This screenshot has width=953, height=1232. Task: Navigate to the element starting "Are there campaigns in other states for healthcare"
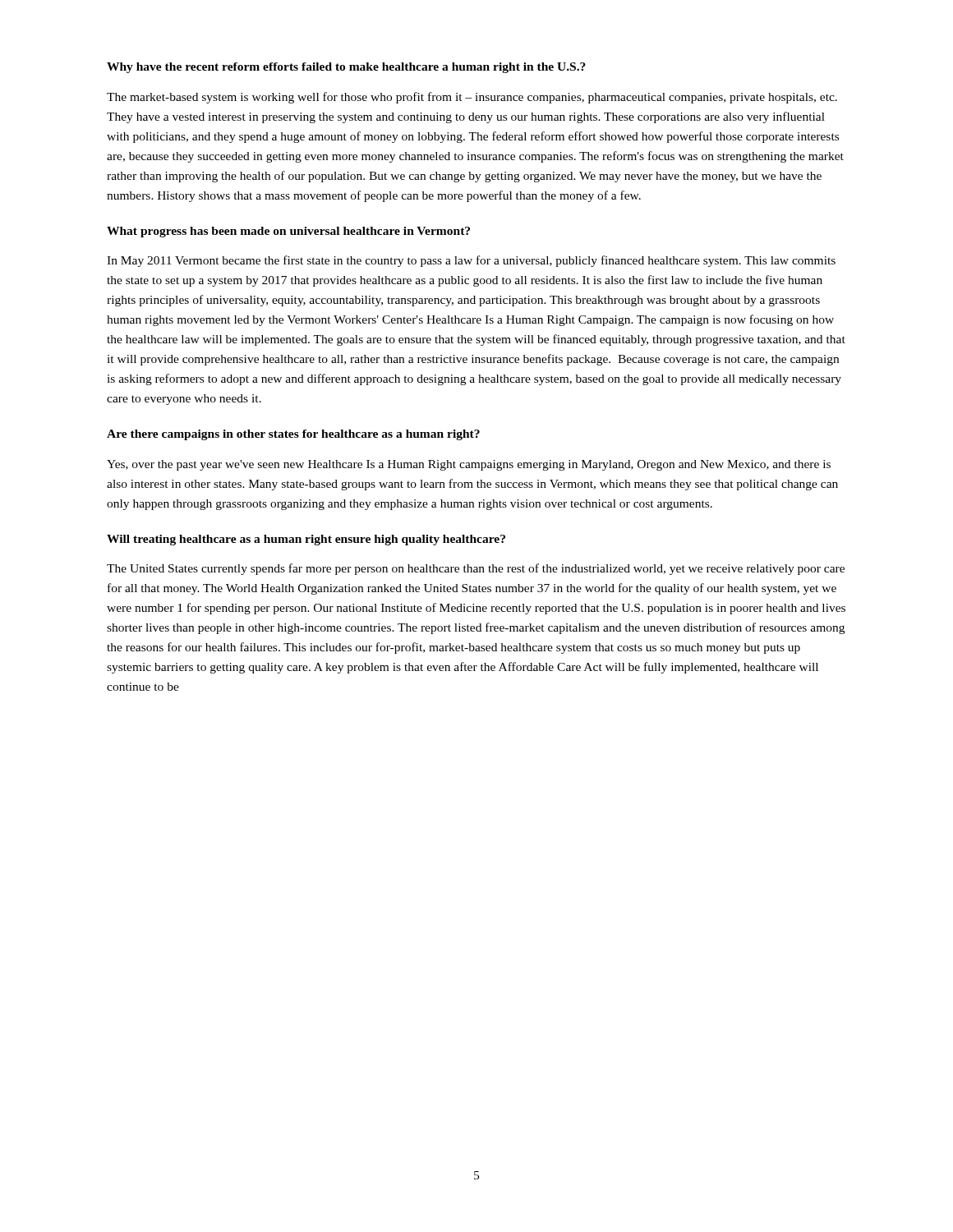[476, 434]
